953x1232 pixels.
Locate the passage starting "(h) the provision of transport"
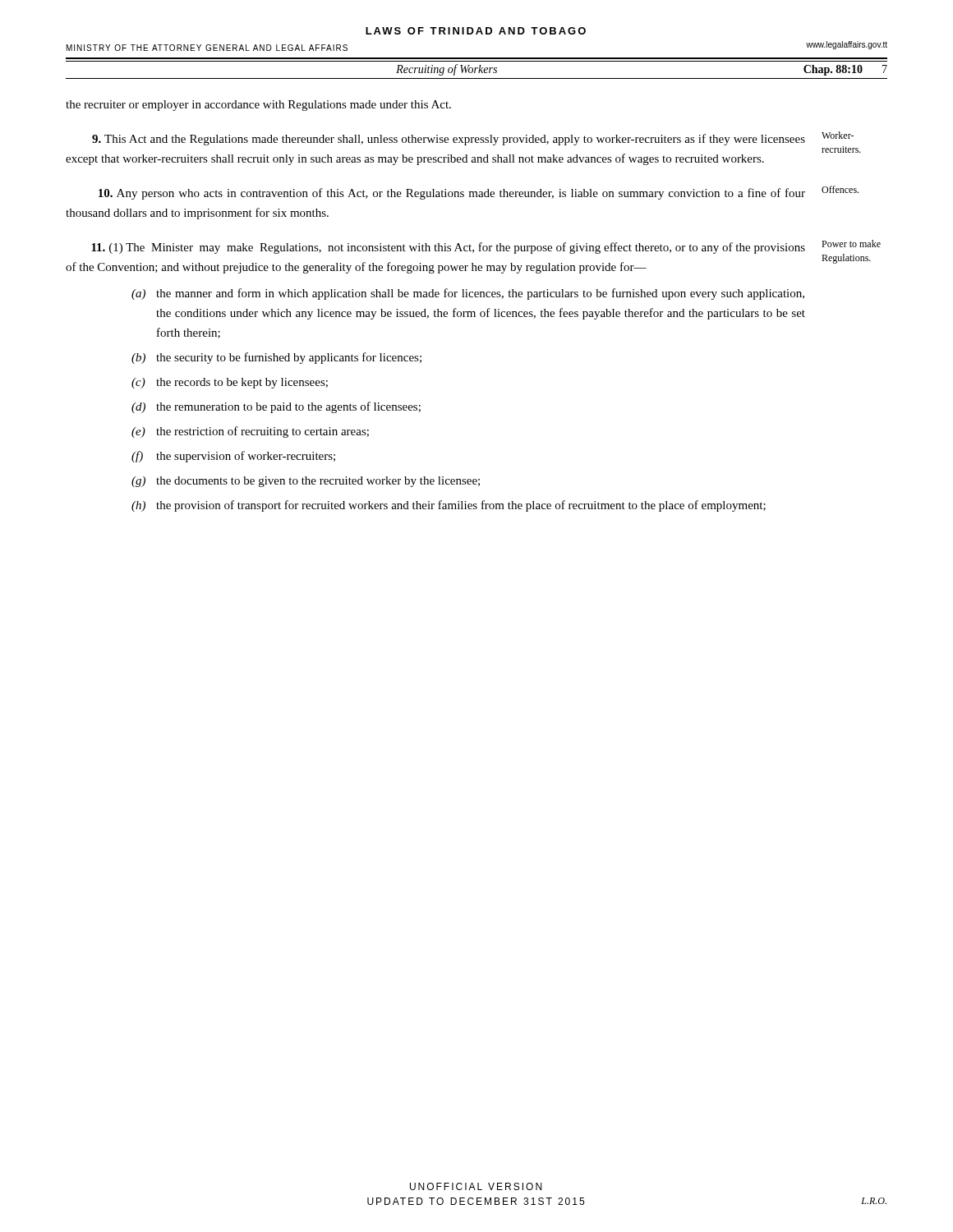point(468,505)
